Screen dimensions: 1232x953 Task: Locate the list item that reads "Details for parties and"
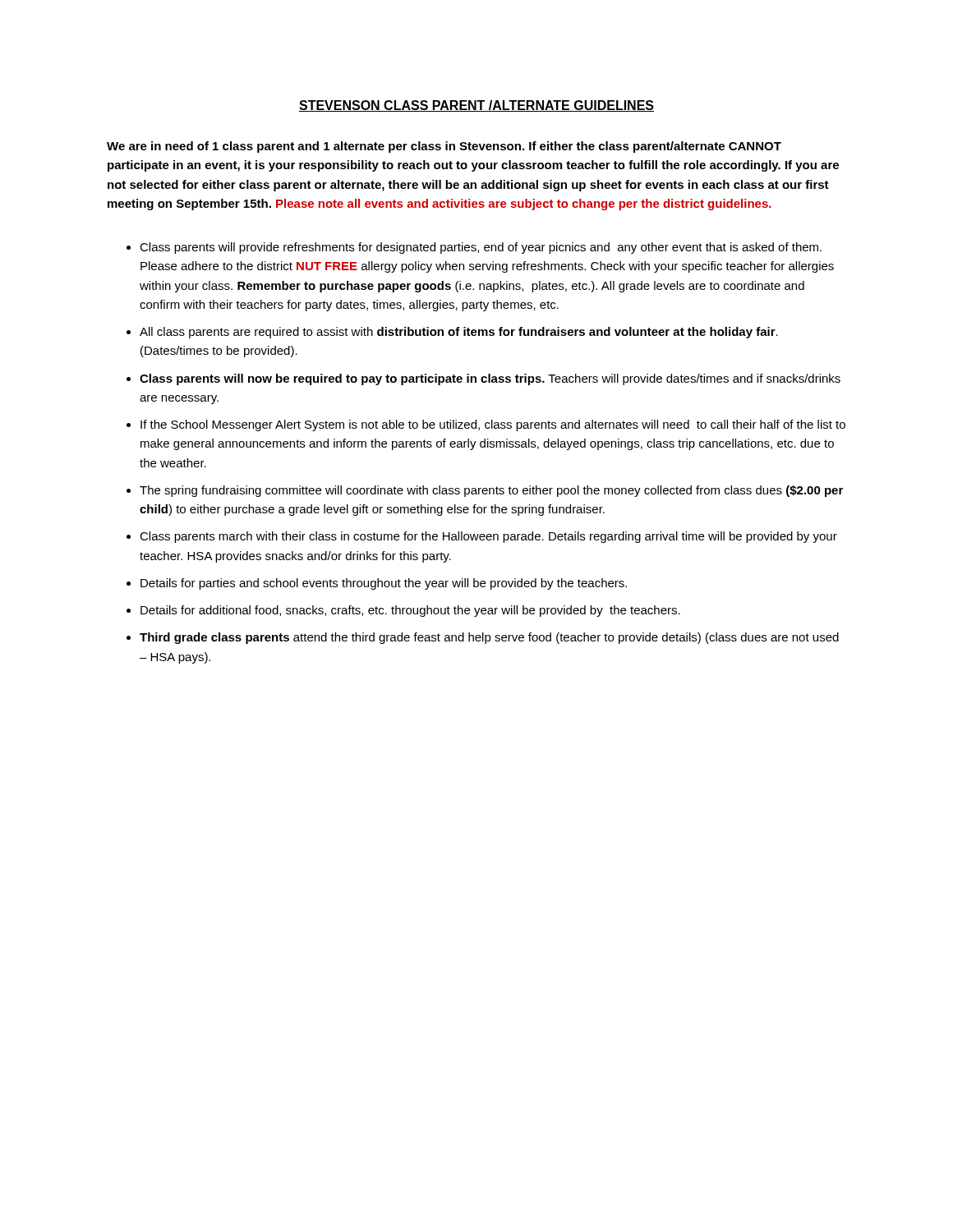tap(384, 583)
